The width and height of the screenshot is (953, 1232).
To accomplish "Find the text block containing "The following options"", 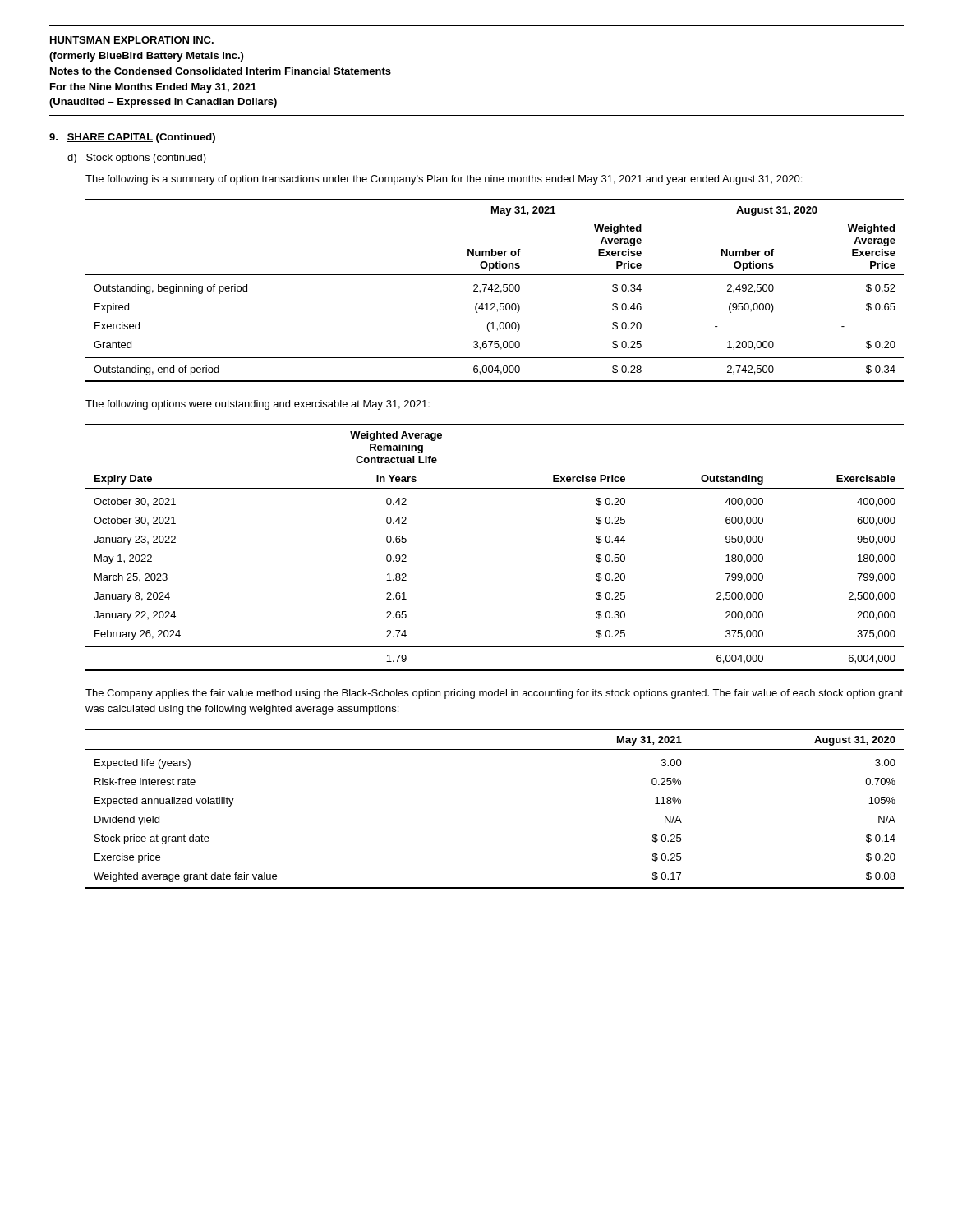I will click(x=258, y=404).
